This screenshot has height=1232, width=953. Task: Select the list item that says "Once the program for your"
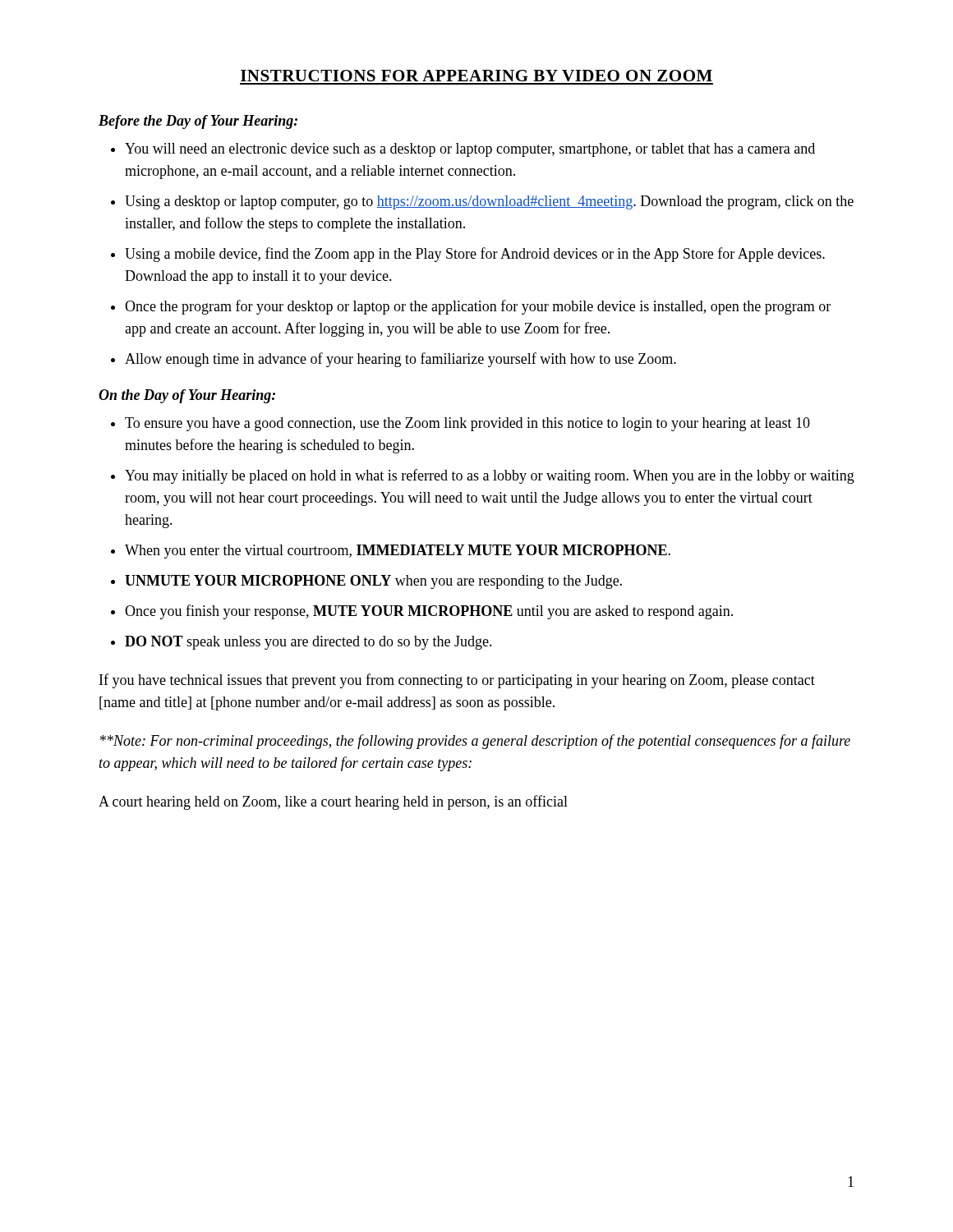[478, 317]
